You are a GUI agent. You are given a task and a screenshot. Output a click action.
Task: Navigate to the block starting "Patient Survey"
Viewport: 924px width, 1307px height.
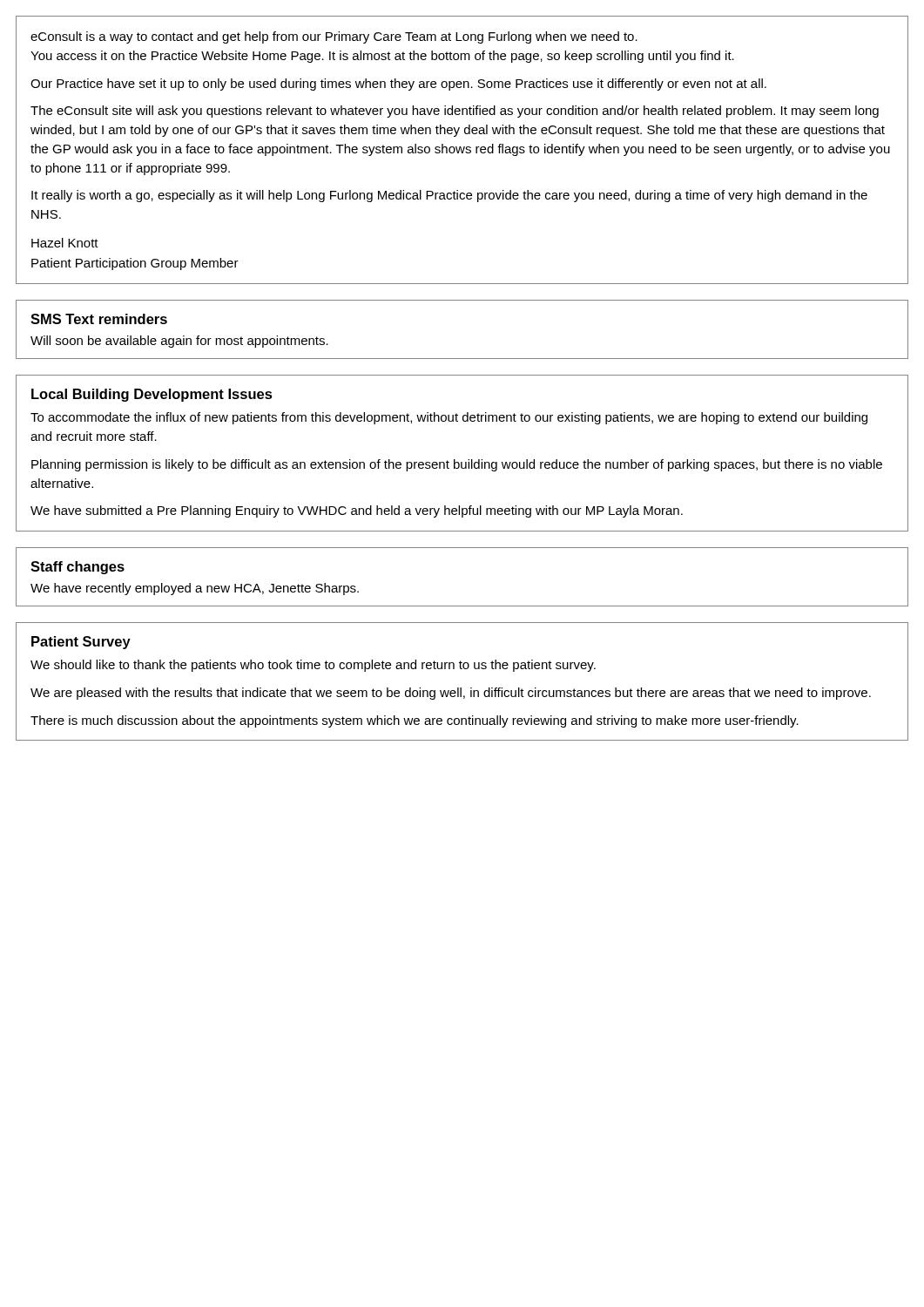[x=80, y=641]
